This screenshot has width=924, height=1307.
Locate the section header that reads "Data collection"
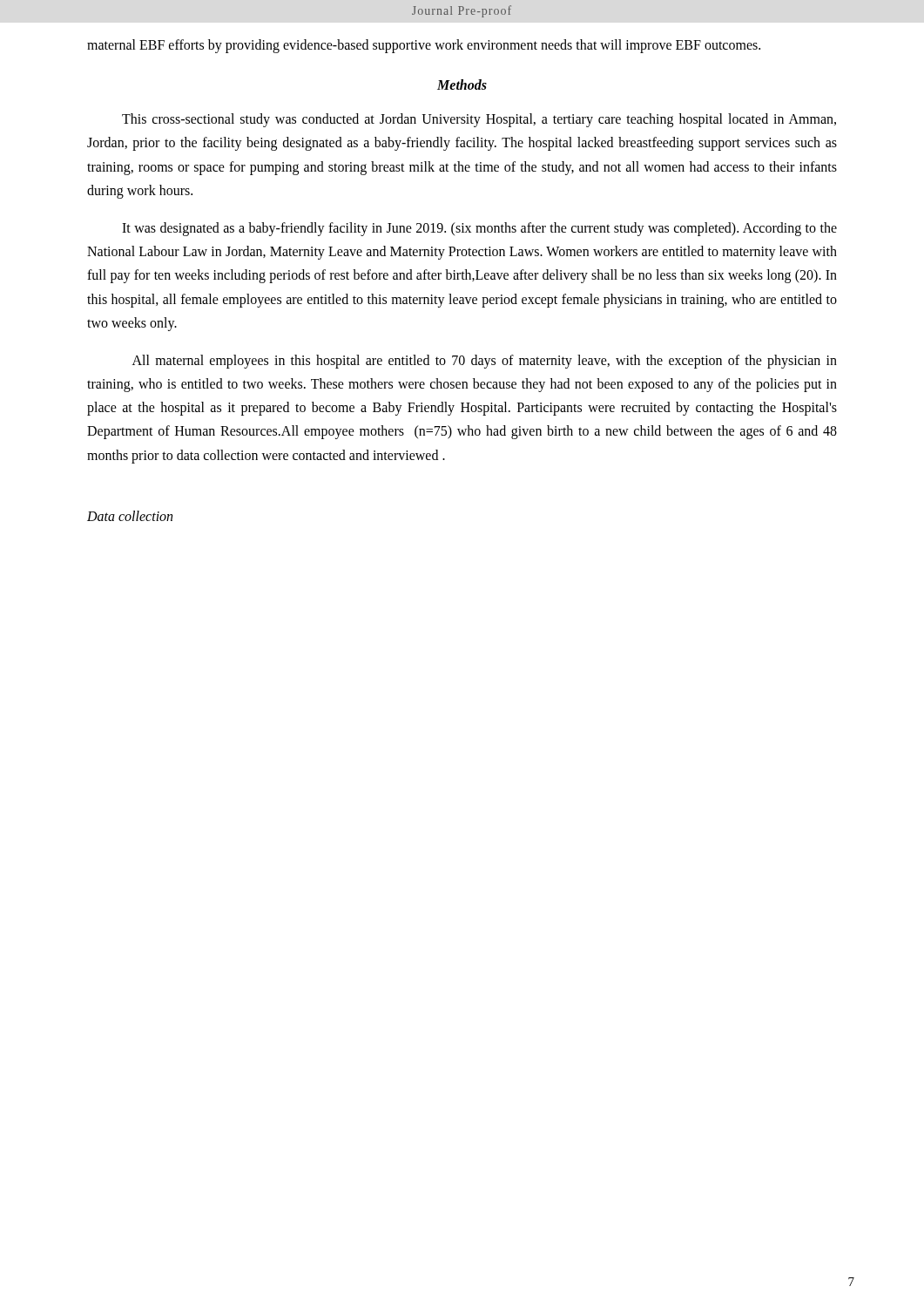[x=130, y=516]
